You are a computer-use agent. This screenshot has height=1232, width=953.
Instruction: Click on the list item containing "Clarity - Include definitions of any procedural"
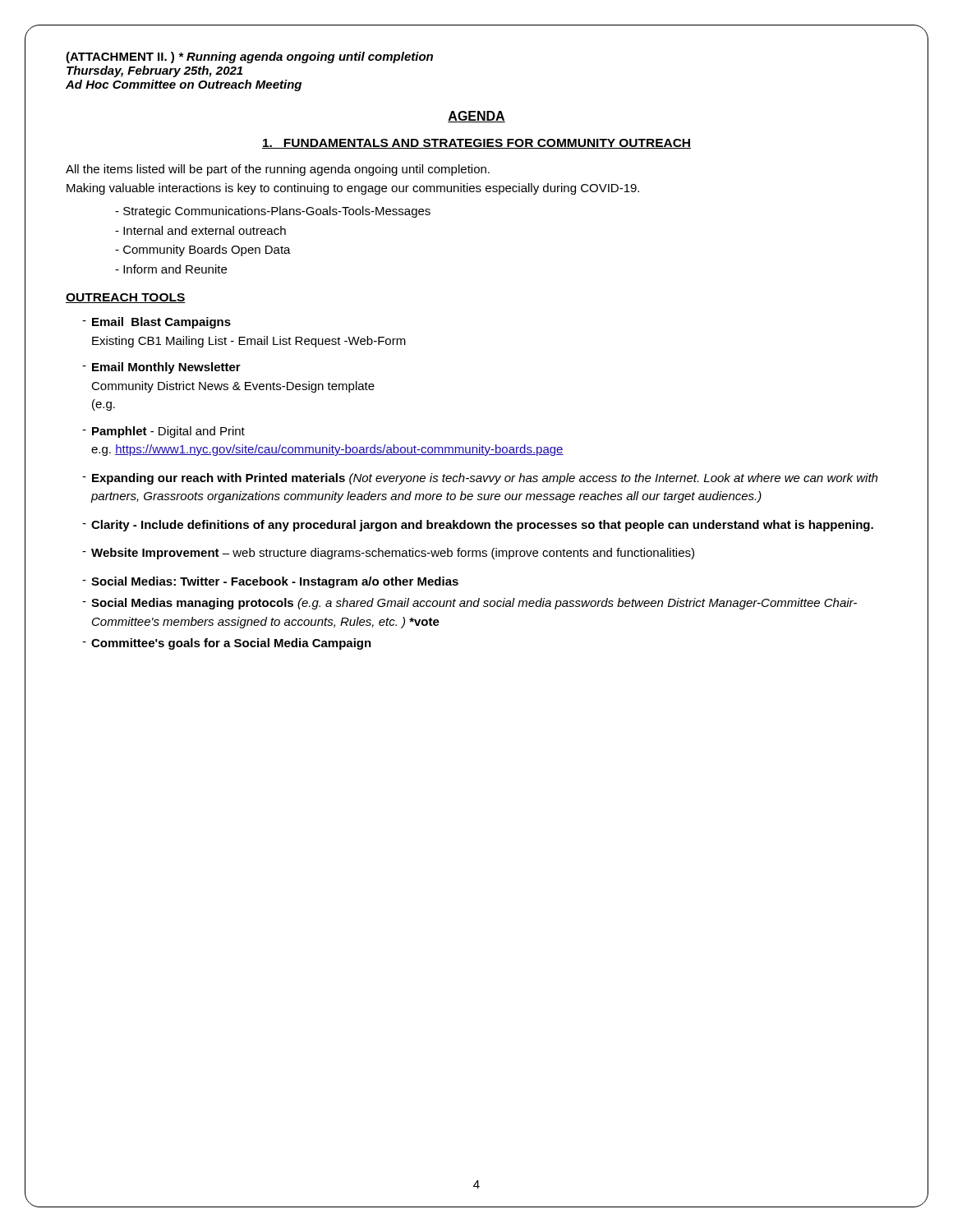[x=483, y=524]
